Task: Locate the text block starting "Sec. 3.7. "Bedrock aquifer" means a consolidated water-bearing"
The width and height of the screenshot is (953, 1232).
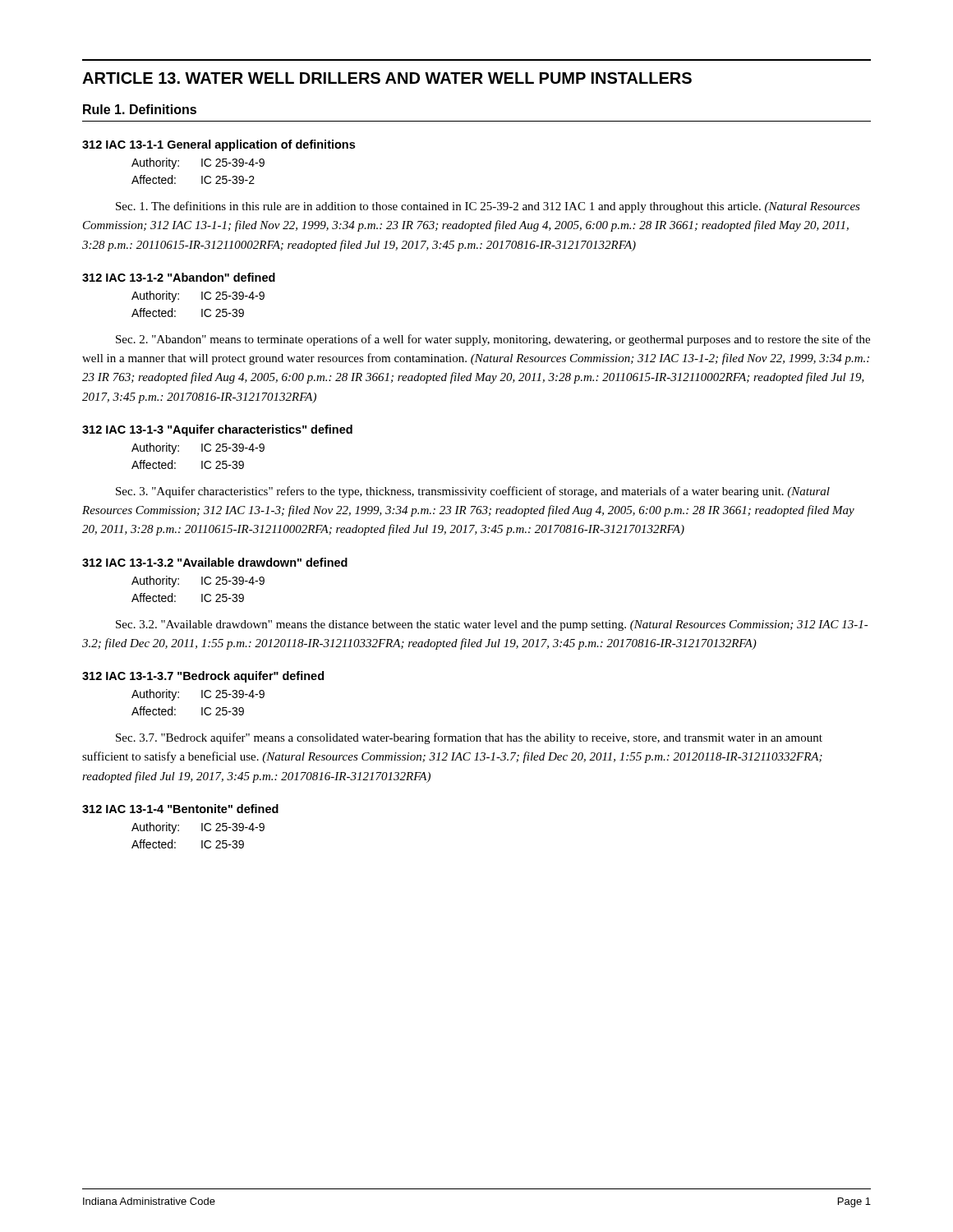Action: [452, 757]
